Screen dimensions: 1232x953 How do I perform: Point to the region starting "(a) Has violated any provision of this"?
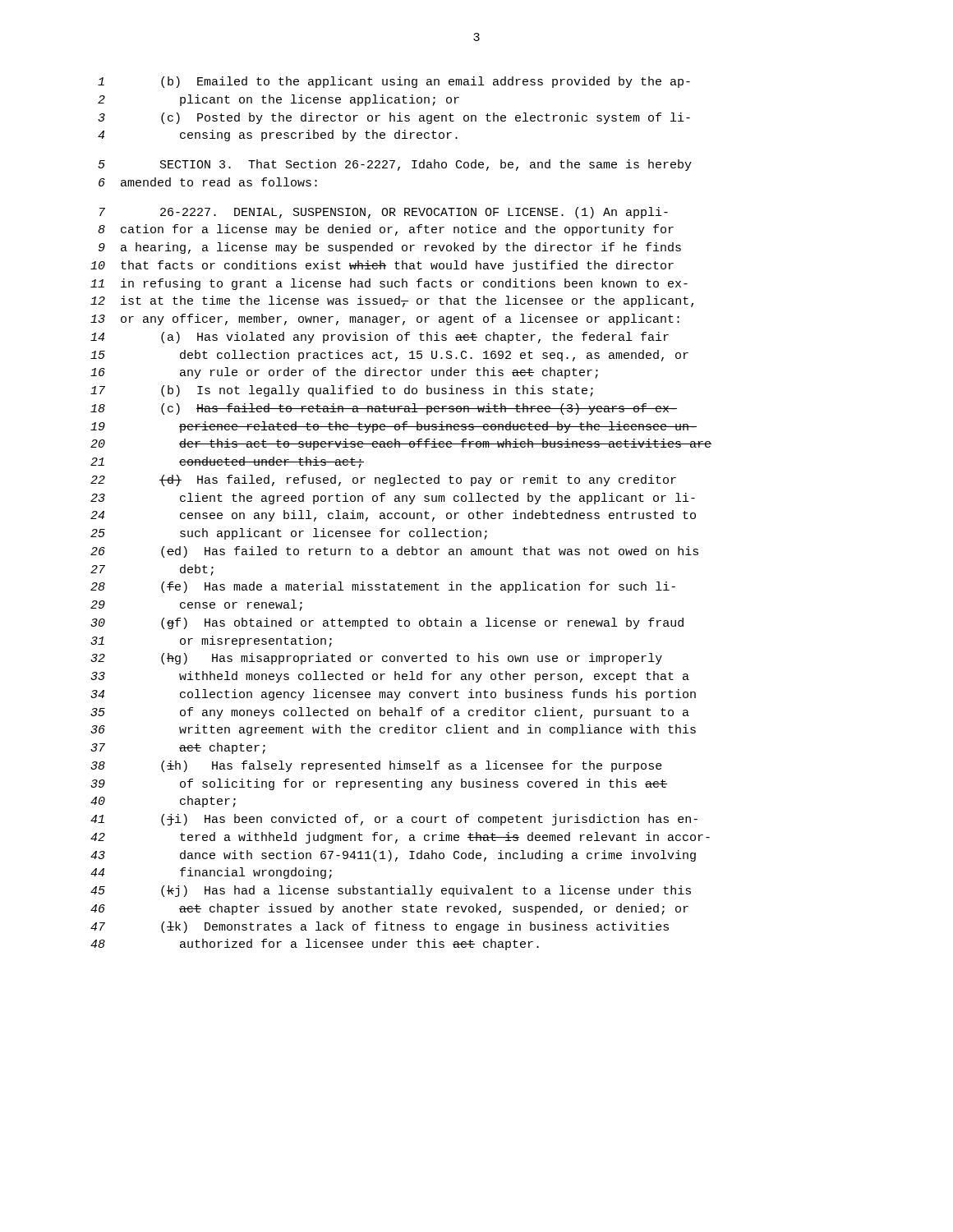tap(415, 338)
